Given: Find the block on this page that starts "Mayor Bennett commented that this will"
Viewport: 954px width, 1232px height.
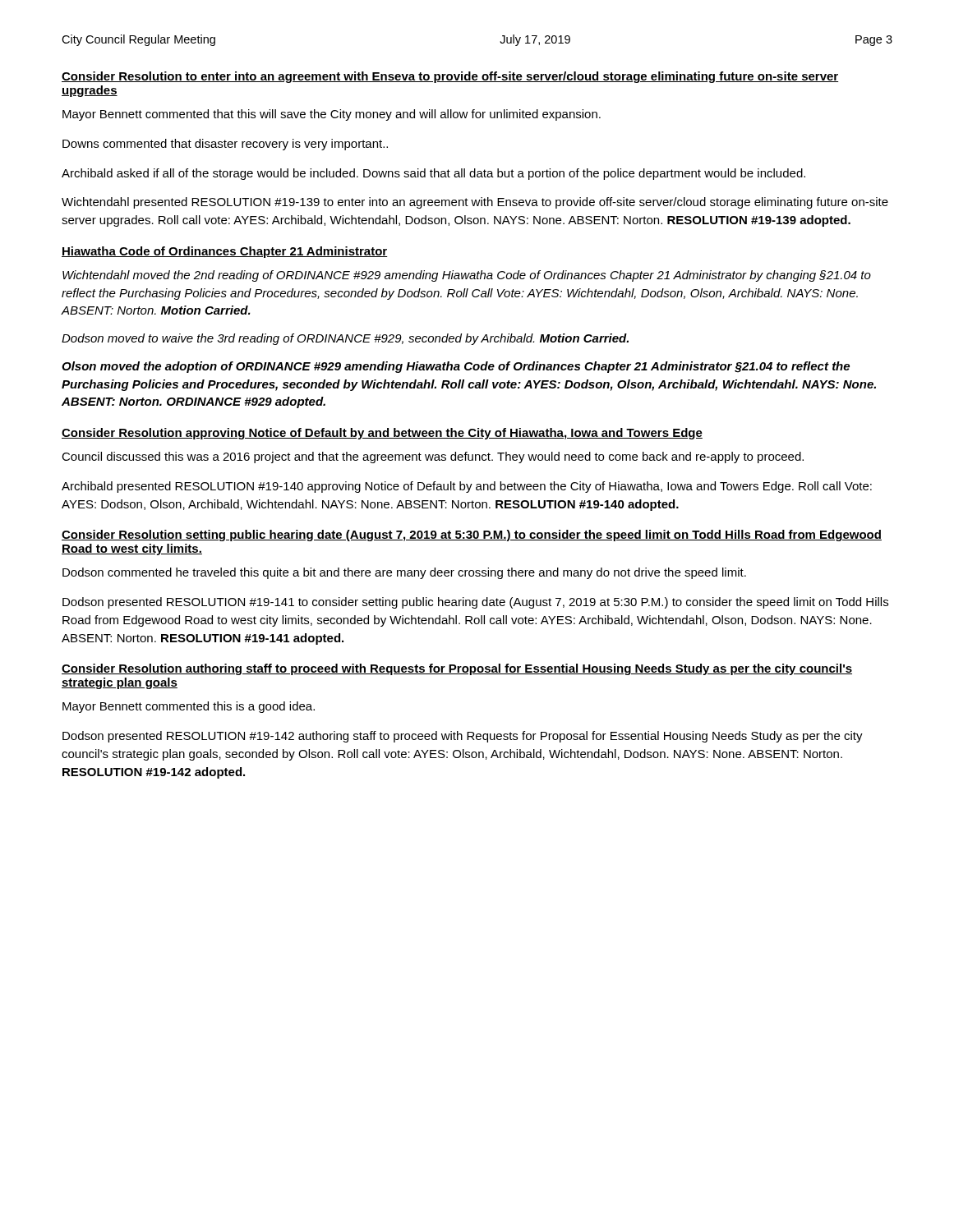Looking at the screenshot, I should point(332,114).
